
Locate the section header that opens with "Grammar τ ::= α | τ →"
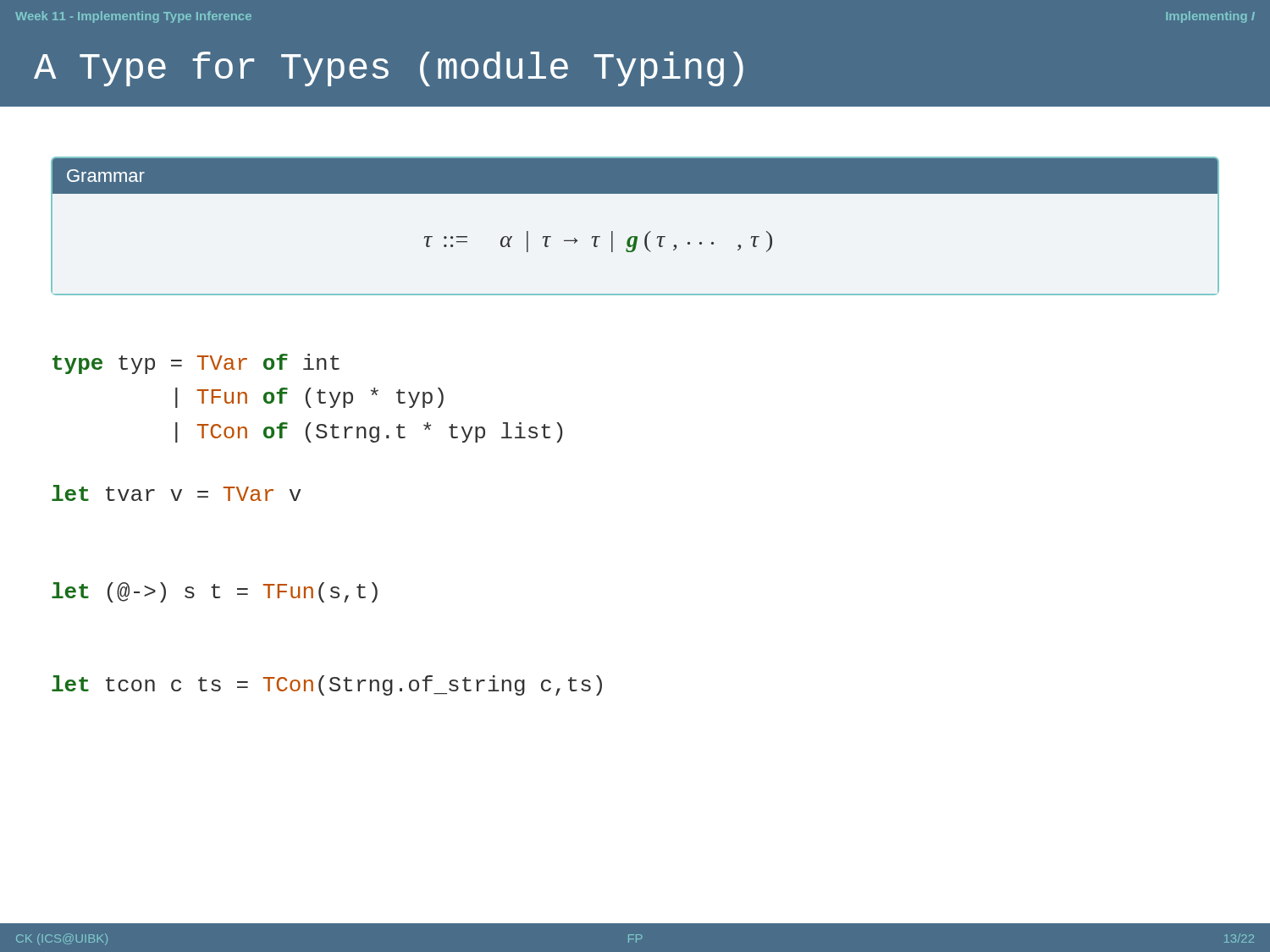point(635,226)
